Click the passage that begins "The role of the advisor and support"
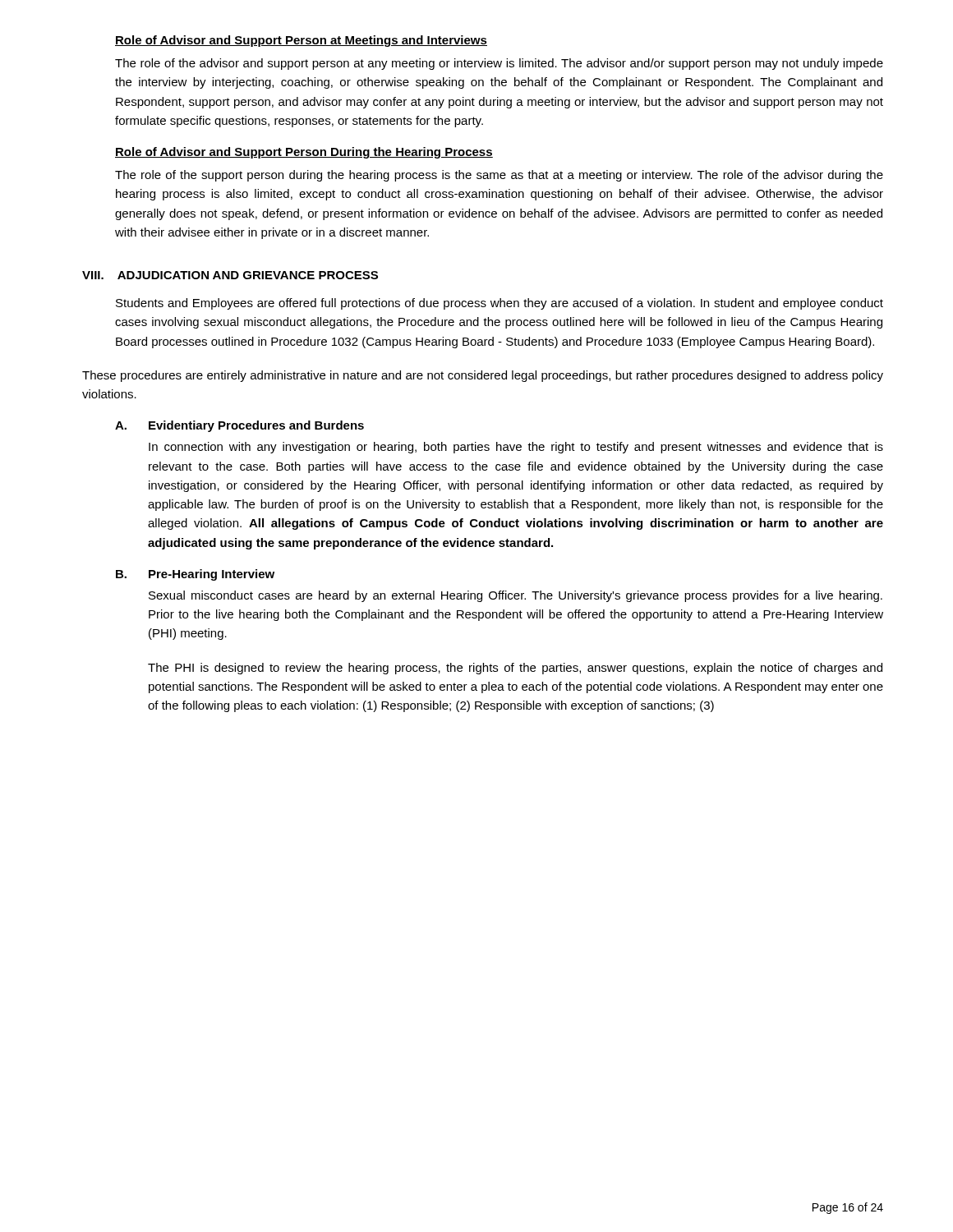This screenshot has height=1232, width=953. tap(499, 91)
